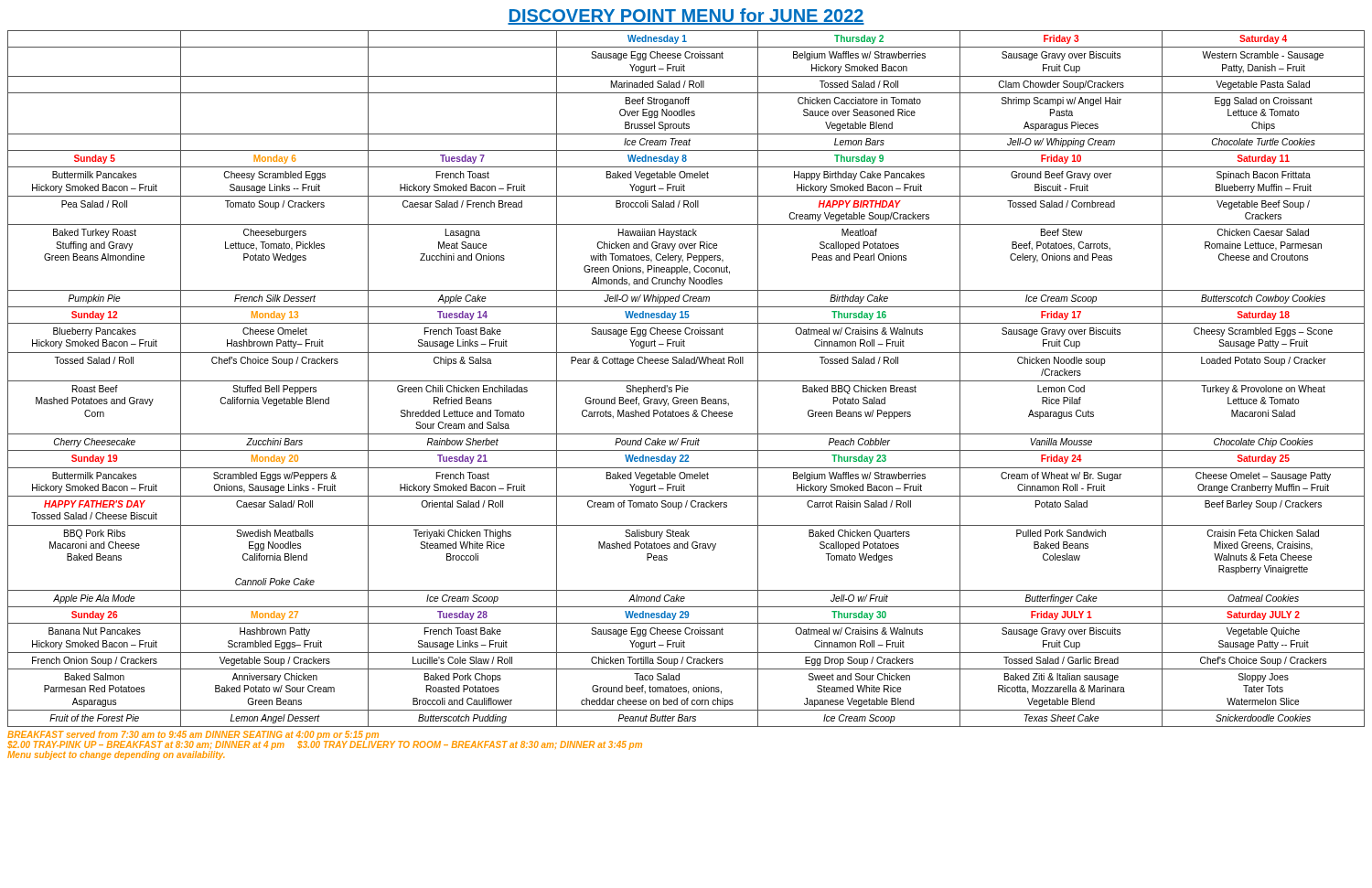Locate the footnote that reads "BREAKFAST served from 7:30 am to 9:45 am"

pyautogui.click(x=325, y=745)
